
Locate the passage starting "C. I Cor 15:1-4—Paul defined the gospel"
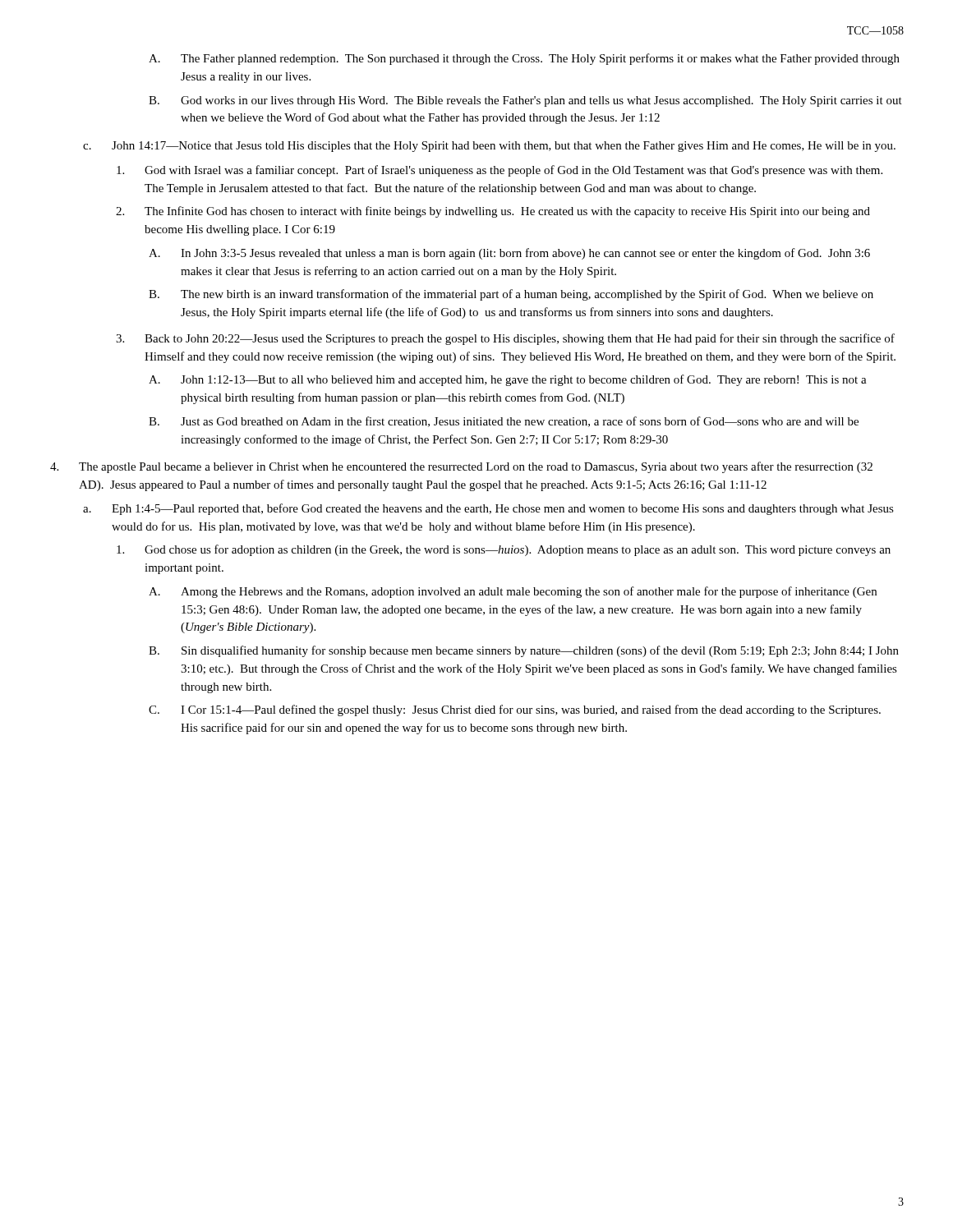pos(526,719)
